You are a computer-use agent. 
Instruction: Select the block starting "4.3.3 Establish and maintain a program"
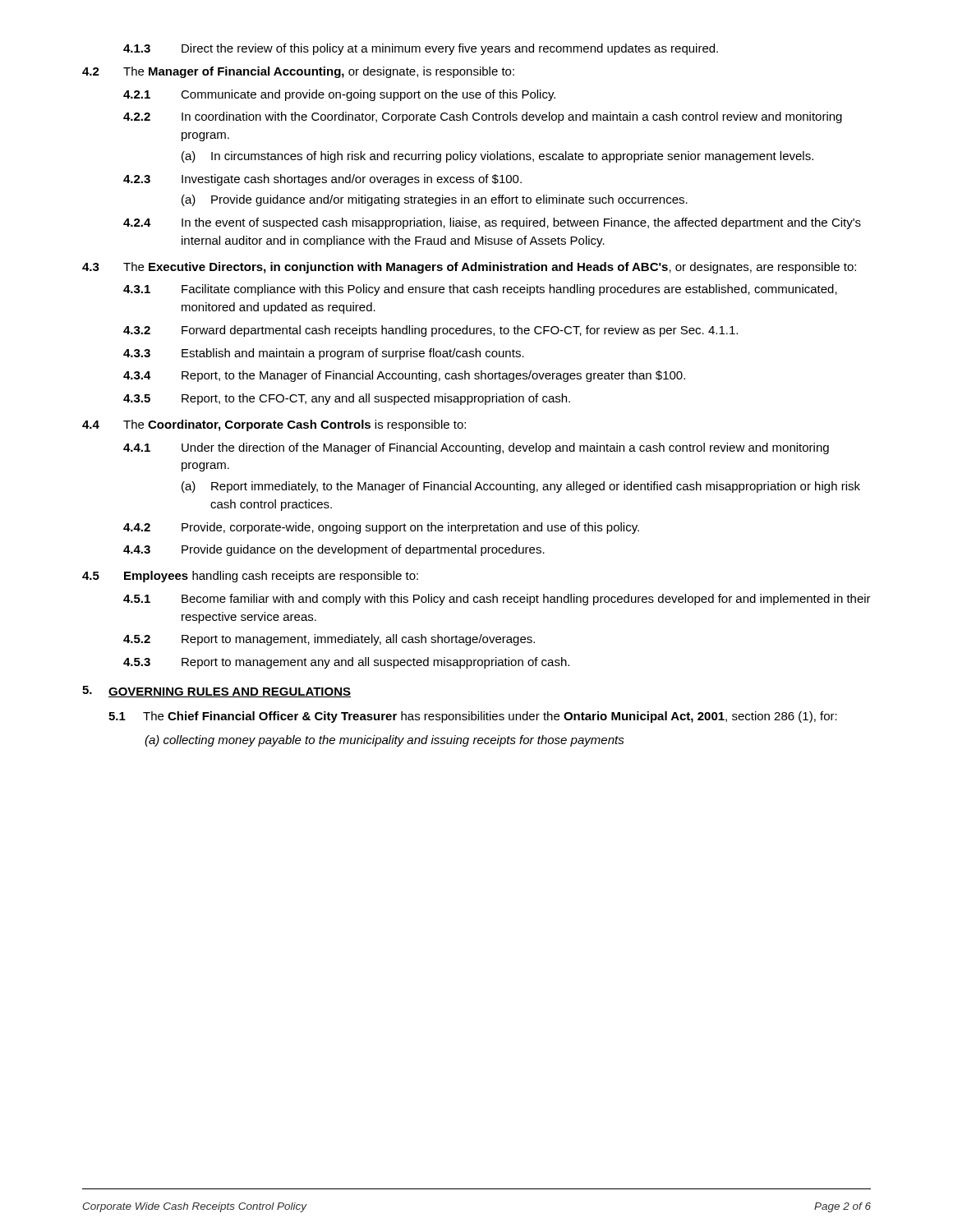click(497, 353)
